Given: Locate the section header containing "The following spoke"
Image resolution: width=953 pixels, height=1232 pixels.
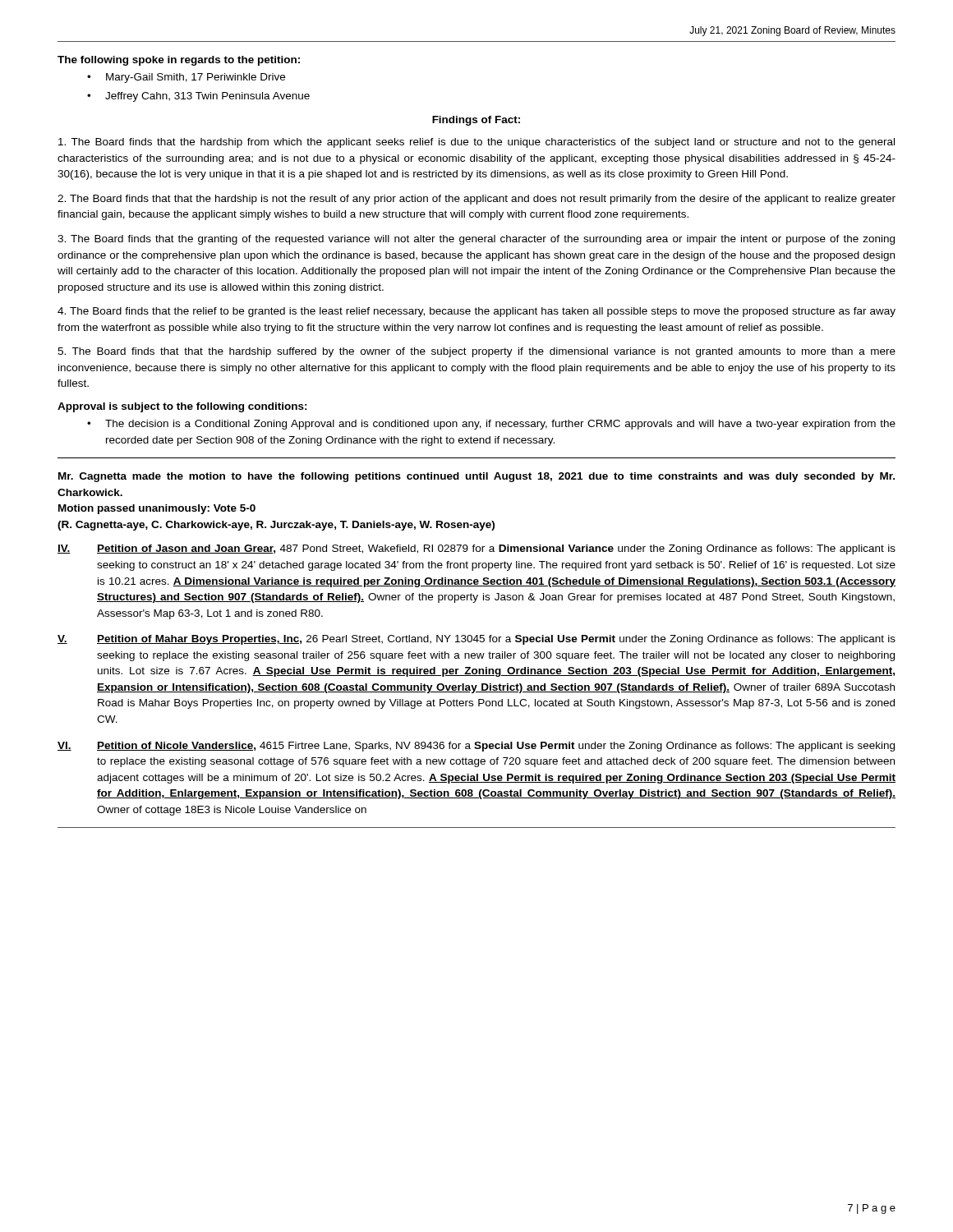Looking at the screenshot, I should click(x=179, y=60).
